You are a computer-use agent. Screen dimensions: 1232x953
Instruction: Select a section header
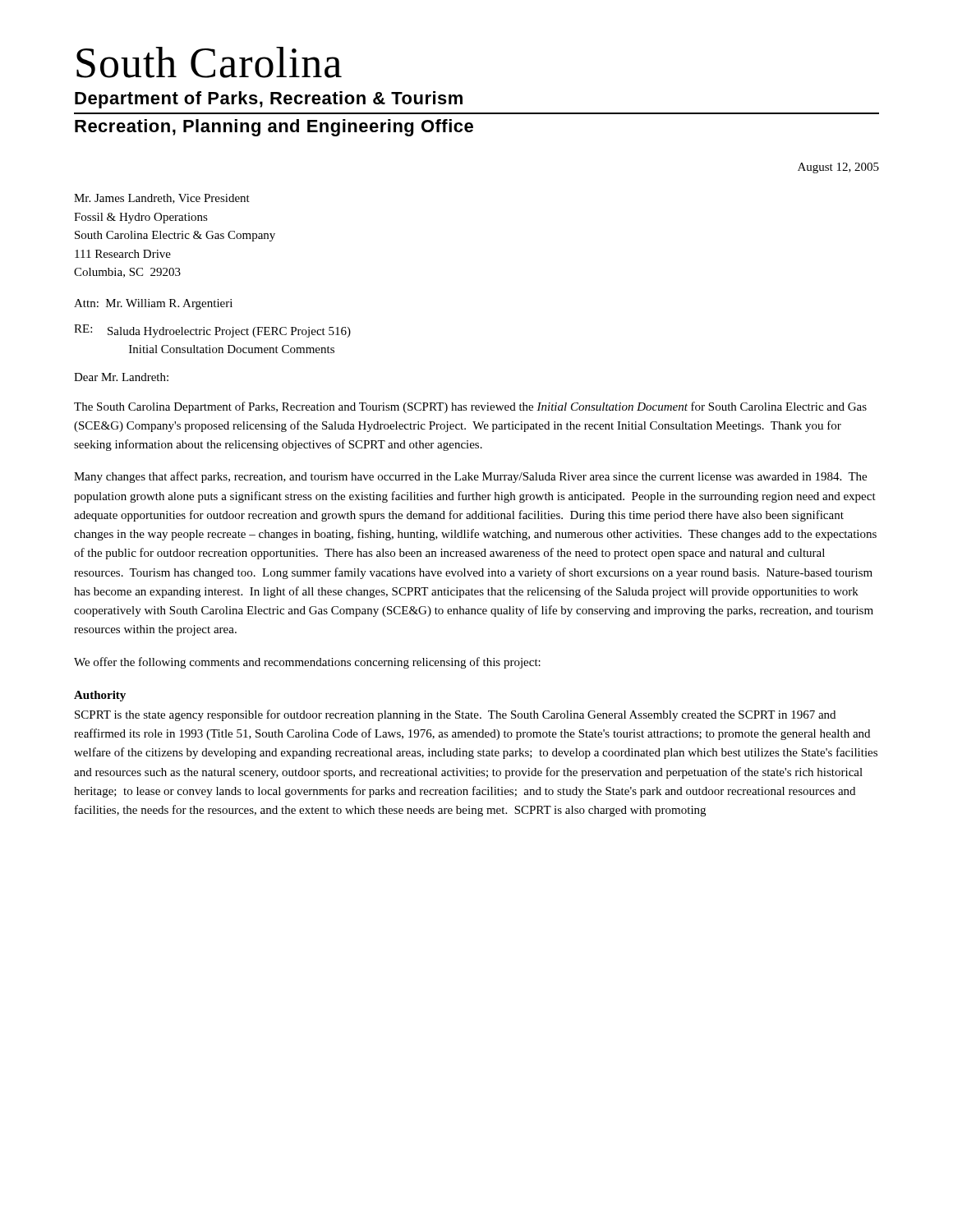100,695
